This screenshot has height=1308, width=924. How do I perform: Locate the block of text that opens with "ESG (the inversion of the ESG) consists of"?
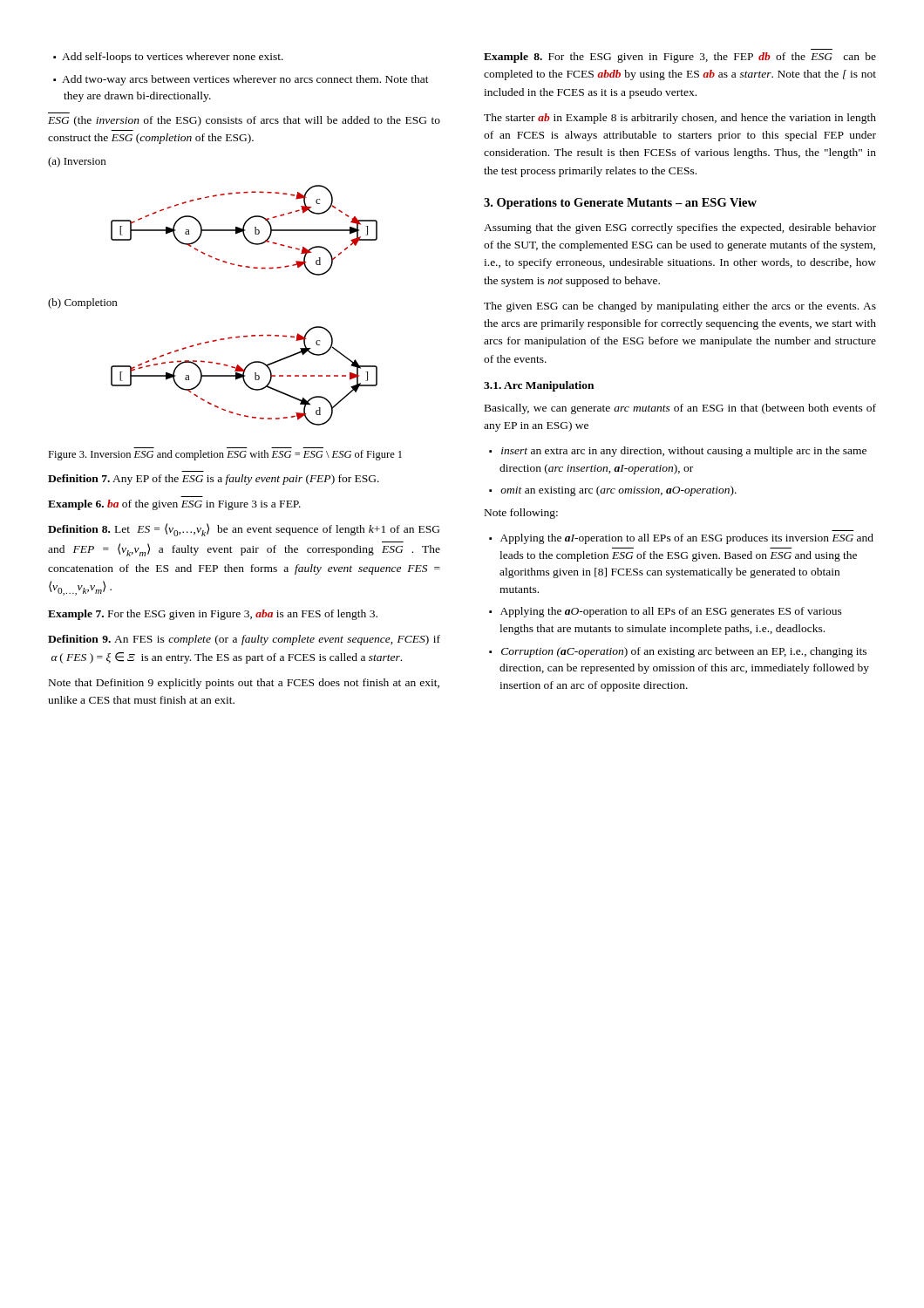tap(244, 129)
